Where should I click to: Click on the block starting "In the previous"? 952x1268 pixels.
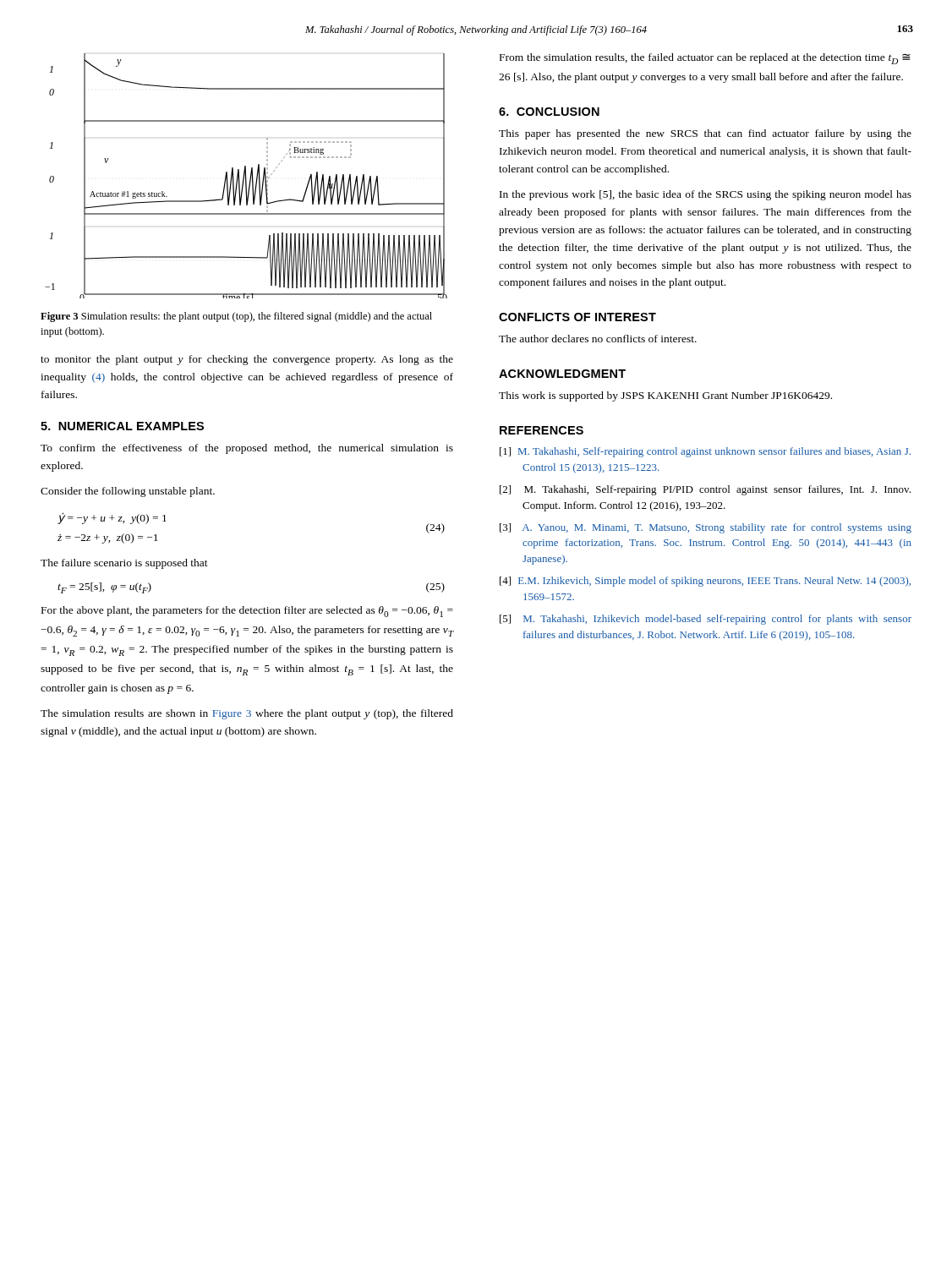(x=705, y=238)
